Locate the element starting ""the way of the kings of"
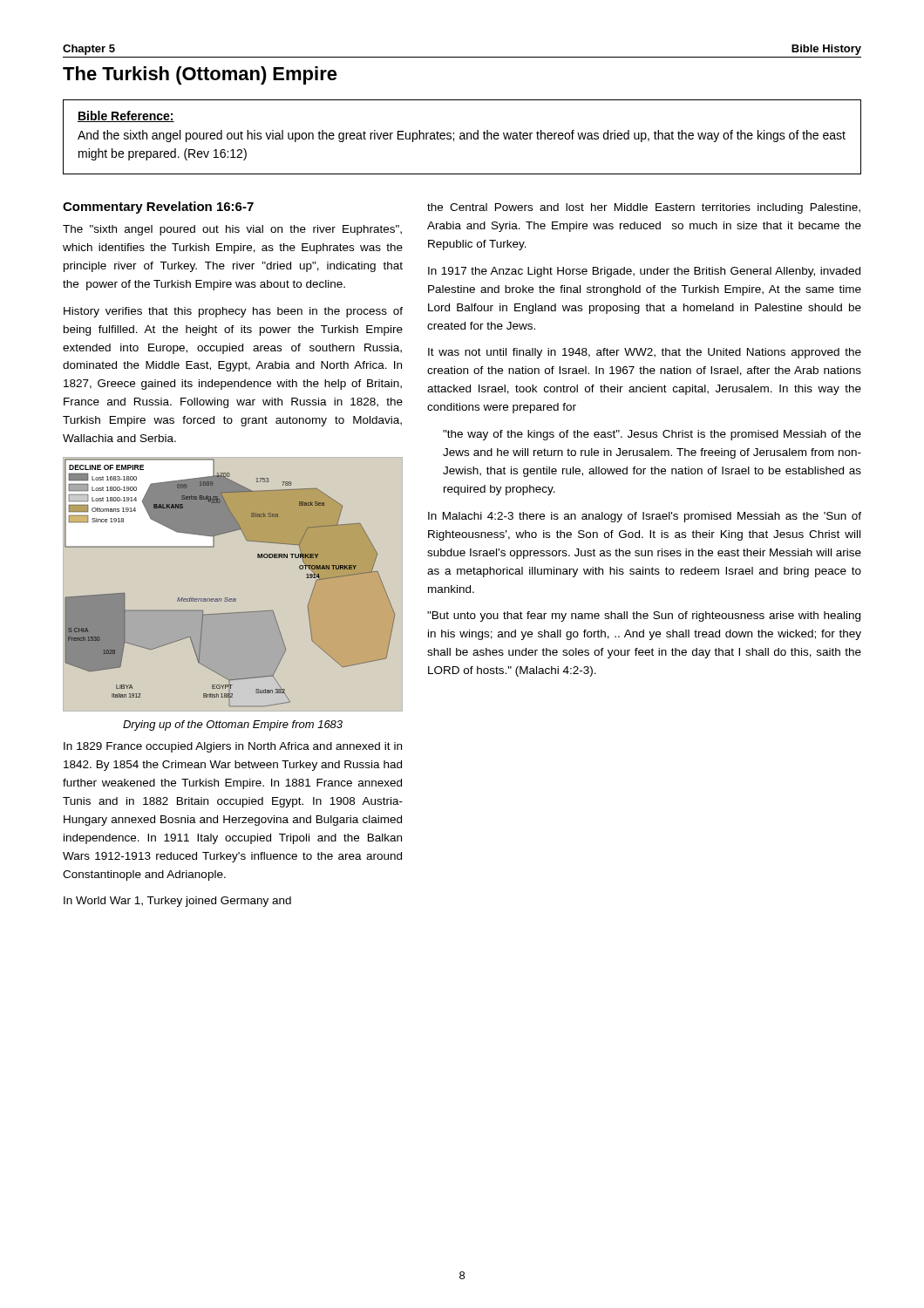Screen dimensions: 1308x924 tap(652, 461)
